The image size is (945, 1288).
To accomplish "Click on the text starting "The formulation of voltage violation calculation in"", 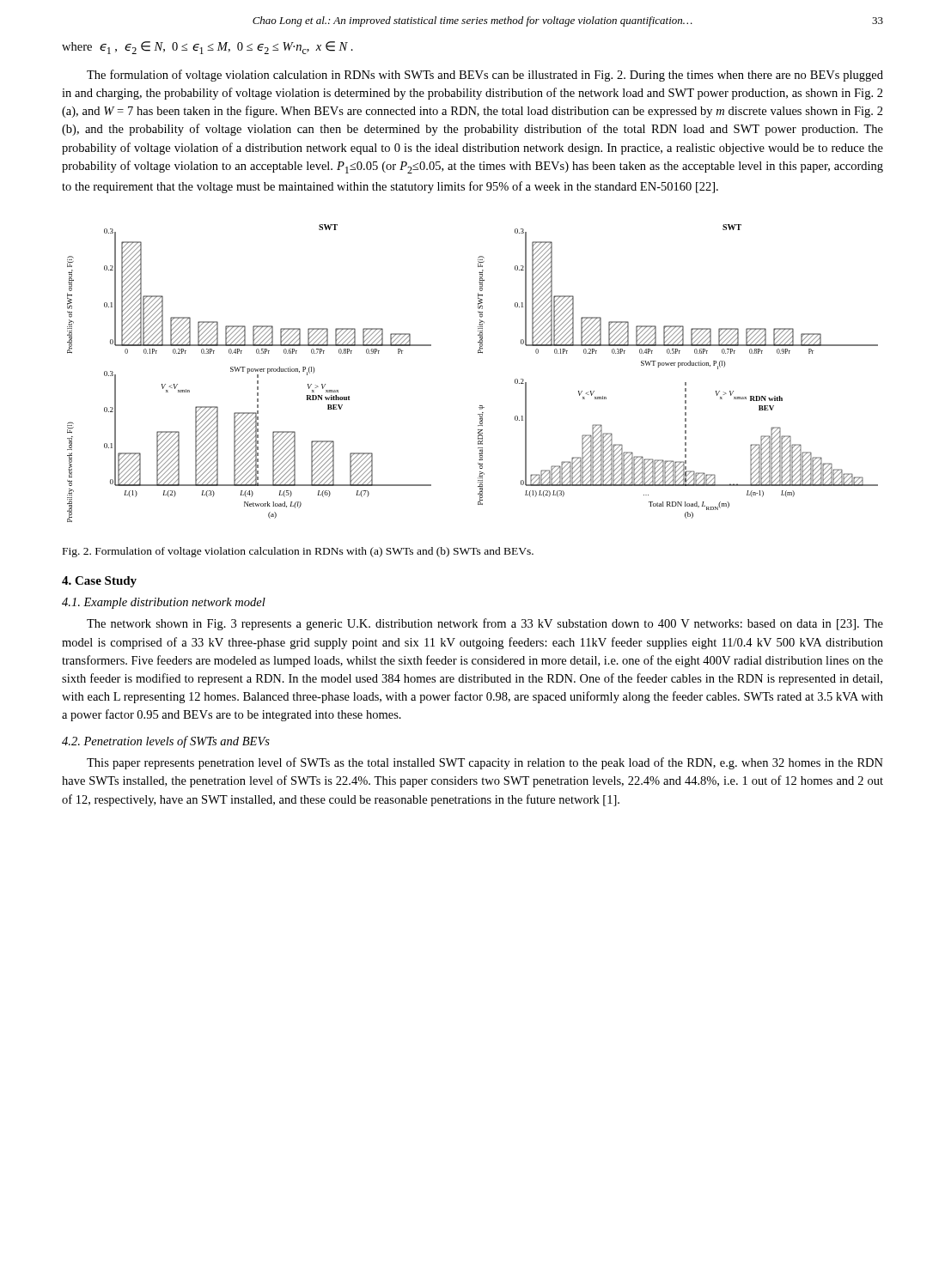I will 472,131.
